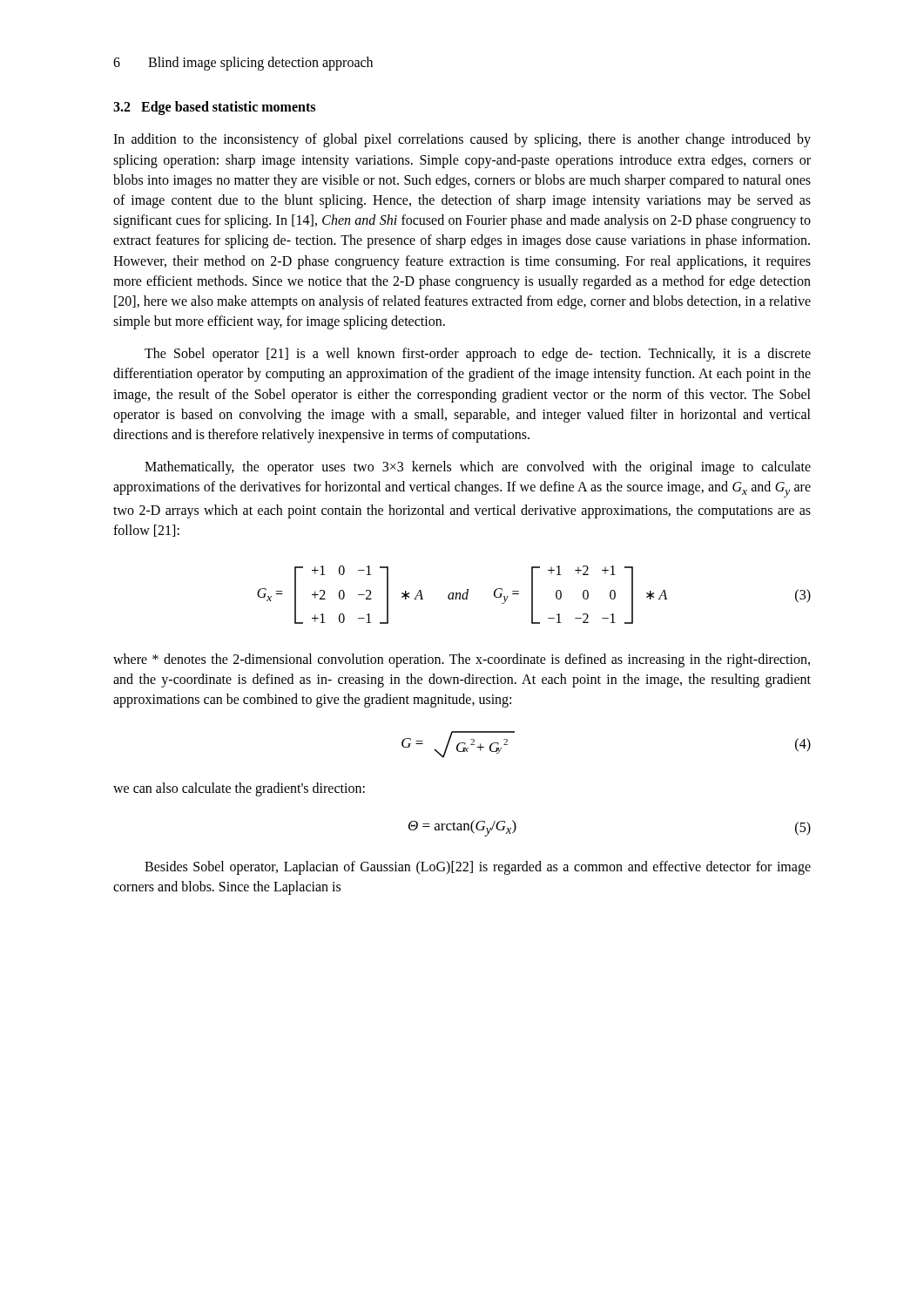
Task: Select the text block that says "Mathematically, the operator uses"
Action: (462, 499)
